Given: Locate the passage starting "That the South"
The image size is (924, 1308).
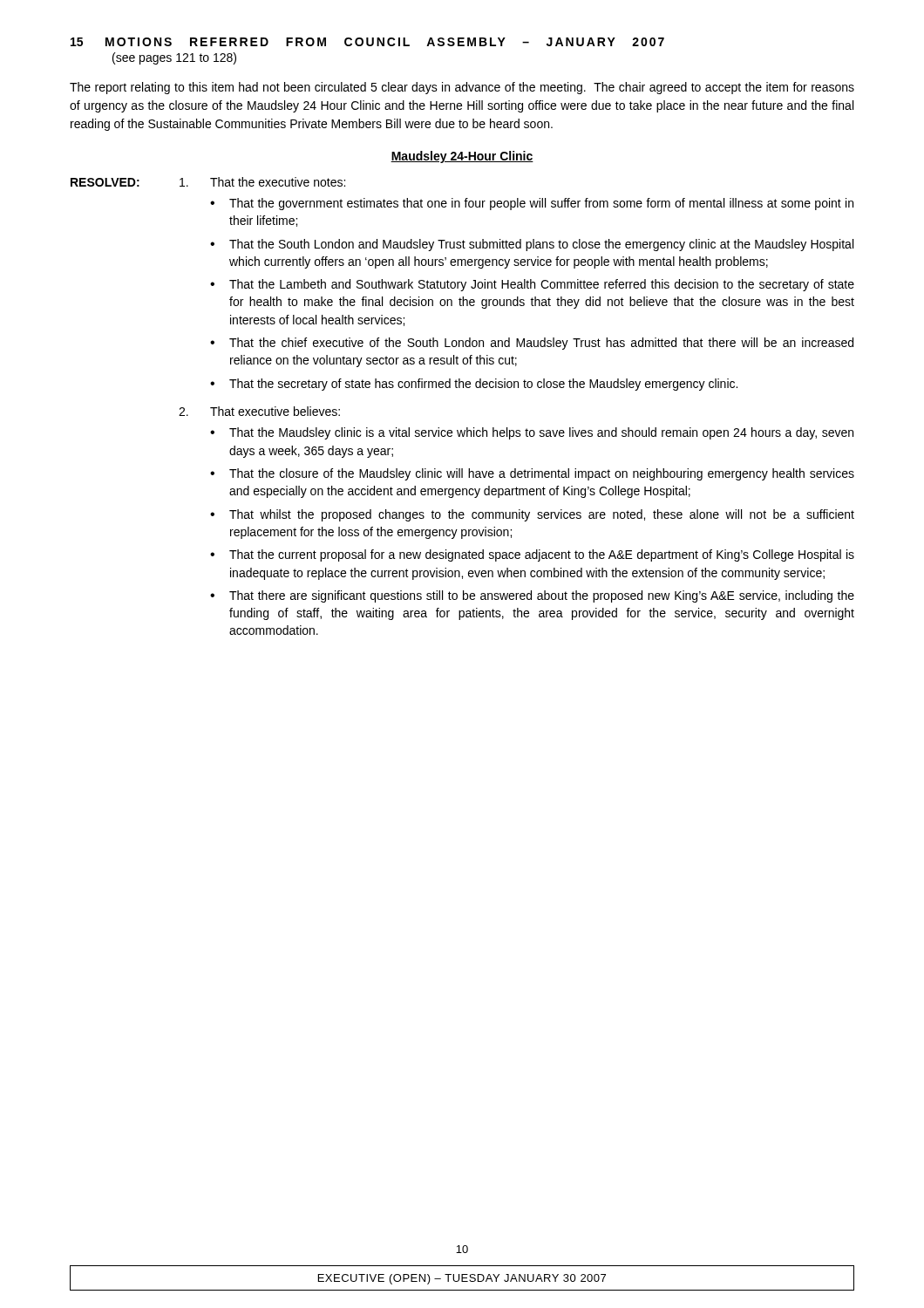Looking at the screenshot, I should (542, 253).
